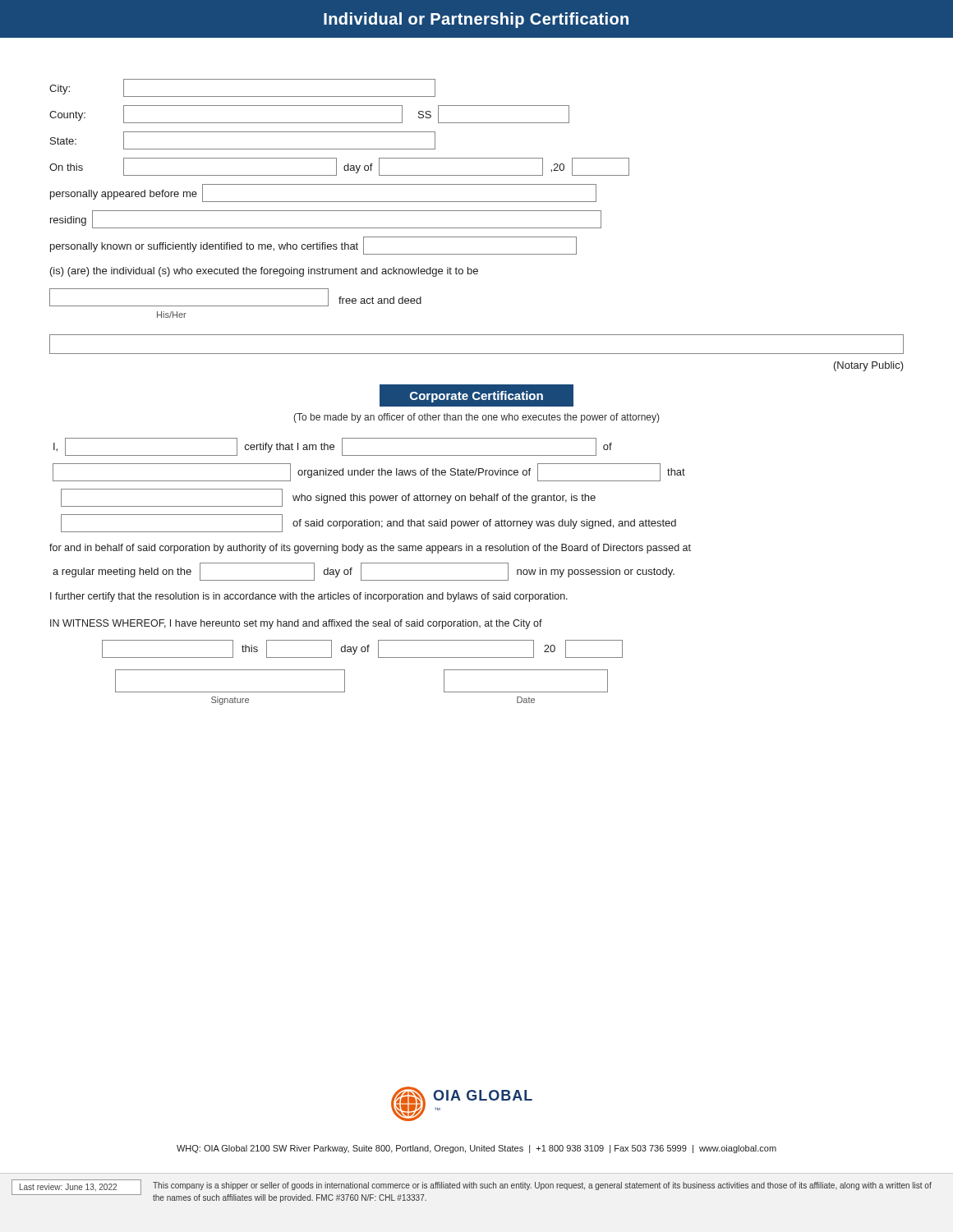The image size is (953, 1232).
Task: Navigate to the element starting "On this day of ,20"
Action: click(339, 167)
